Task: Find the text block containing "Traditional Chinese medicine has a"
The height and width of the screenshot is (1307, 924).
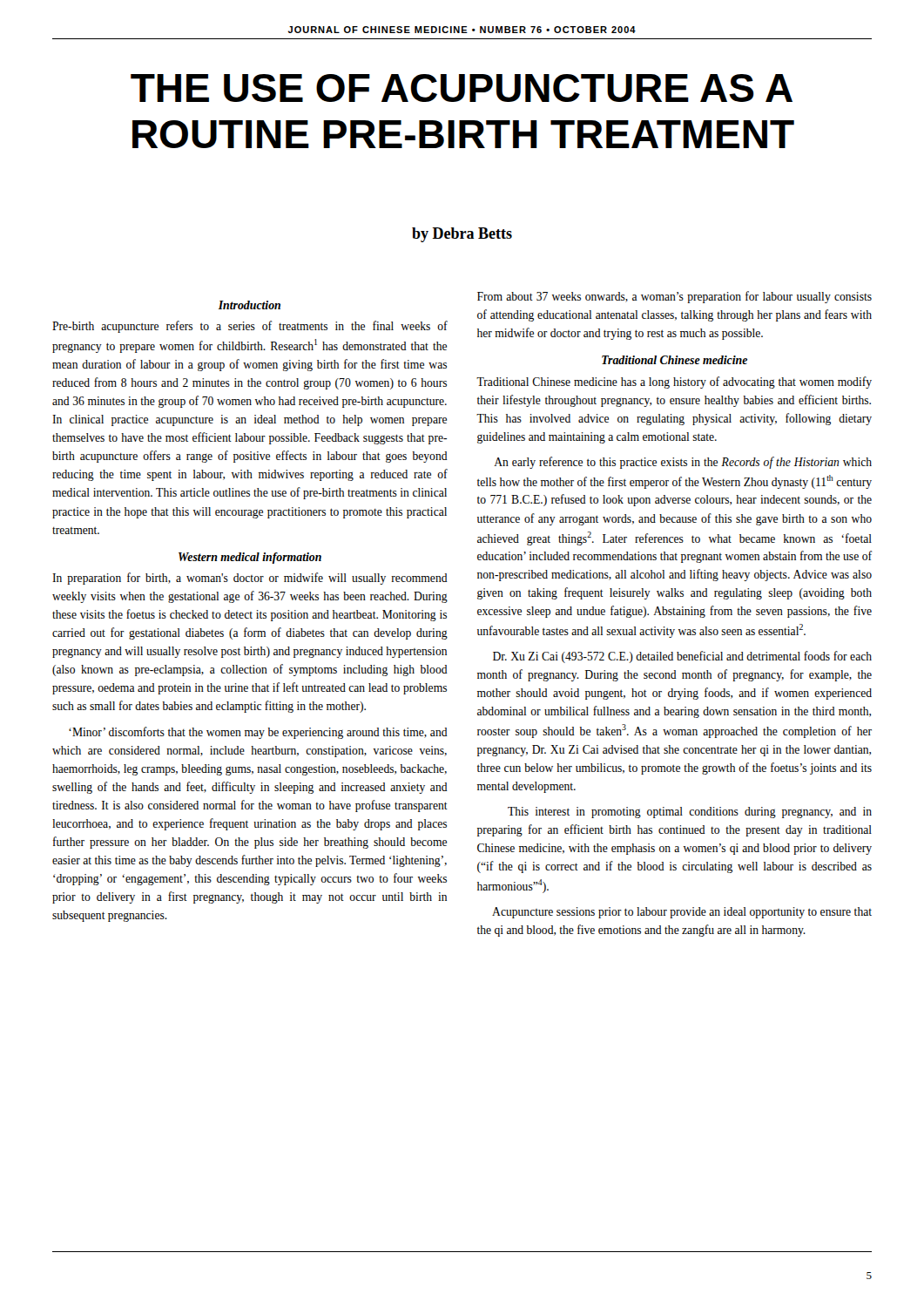Action: coord(674,409)
